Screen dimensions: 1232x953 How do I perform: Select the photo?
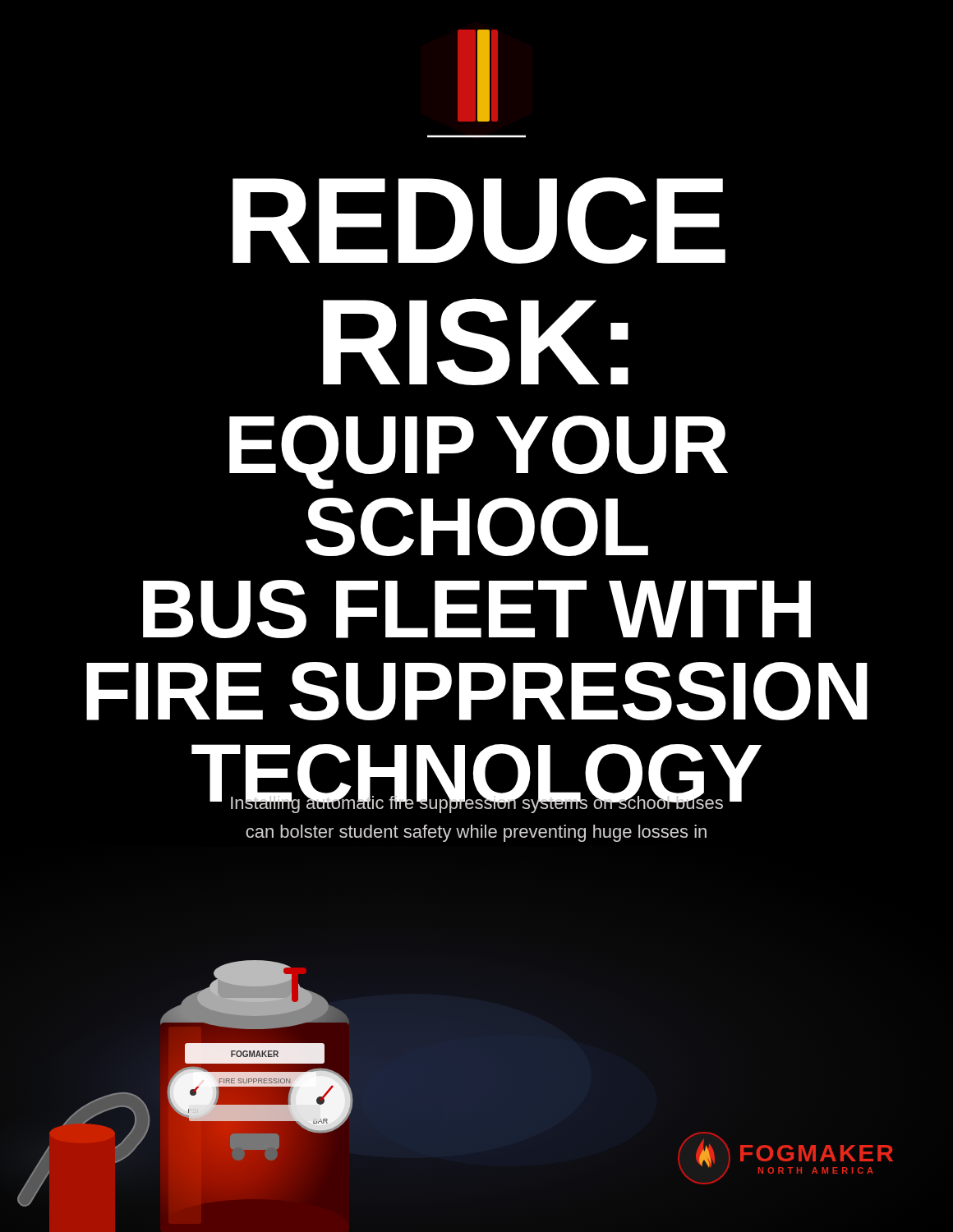(476, 1039)
